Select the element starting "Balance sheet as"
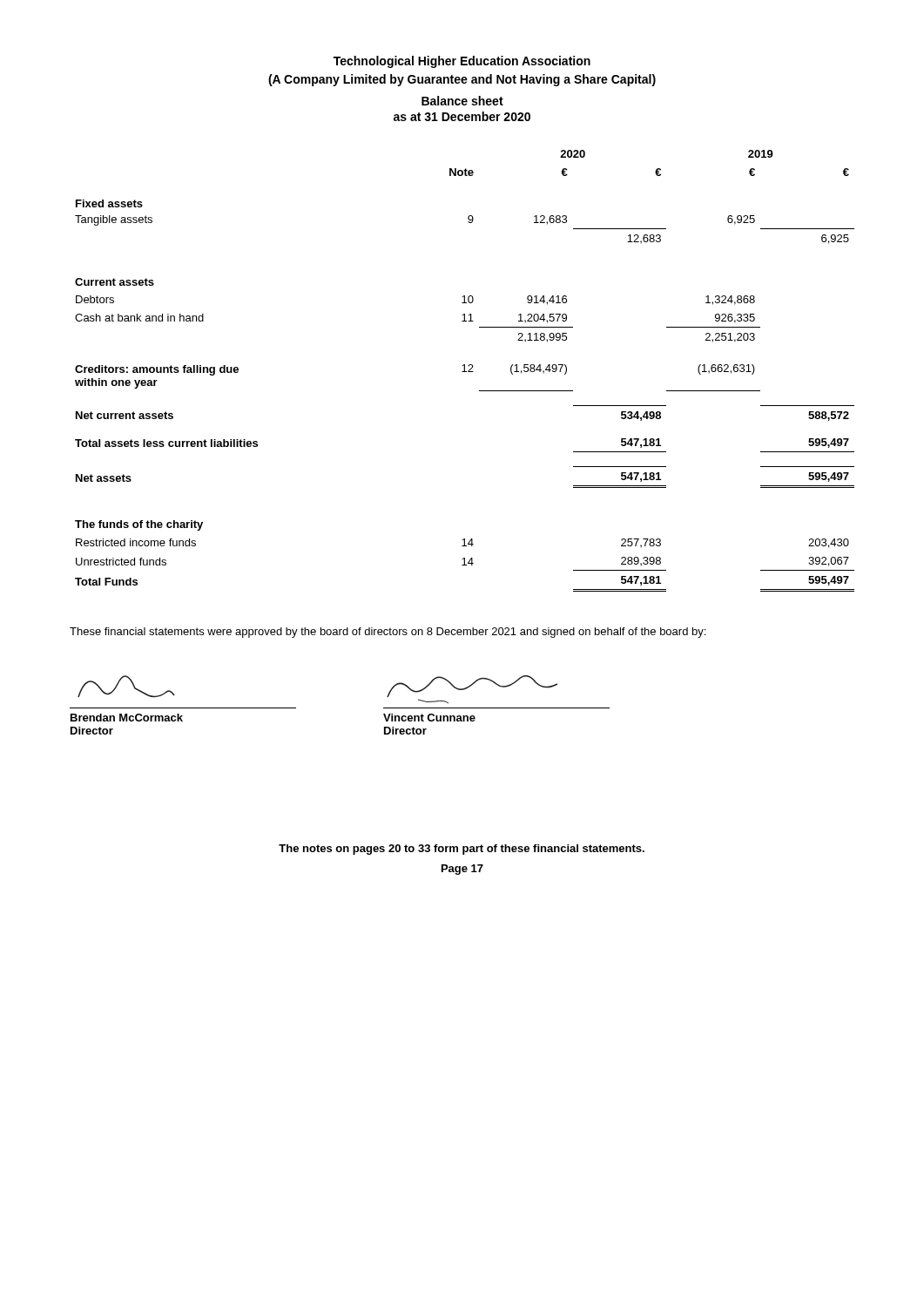Image resolution: width=924 pixels, height=1307 pixels. [462, 109]
